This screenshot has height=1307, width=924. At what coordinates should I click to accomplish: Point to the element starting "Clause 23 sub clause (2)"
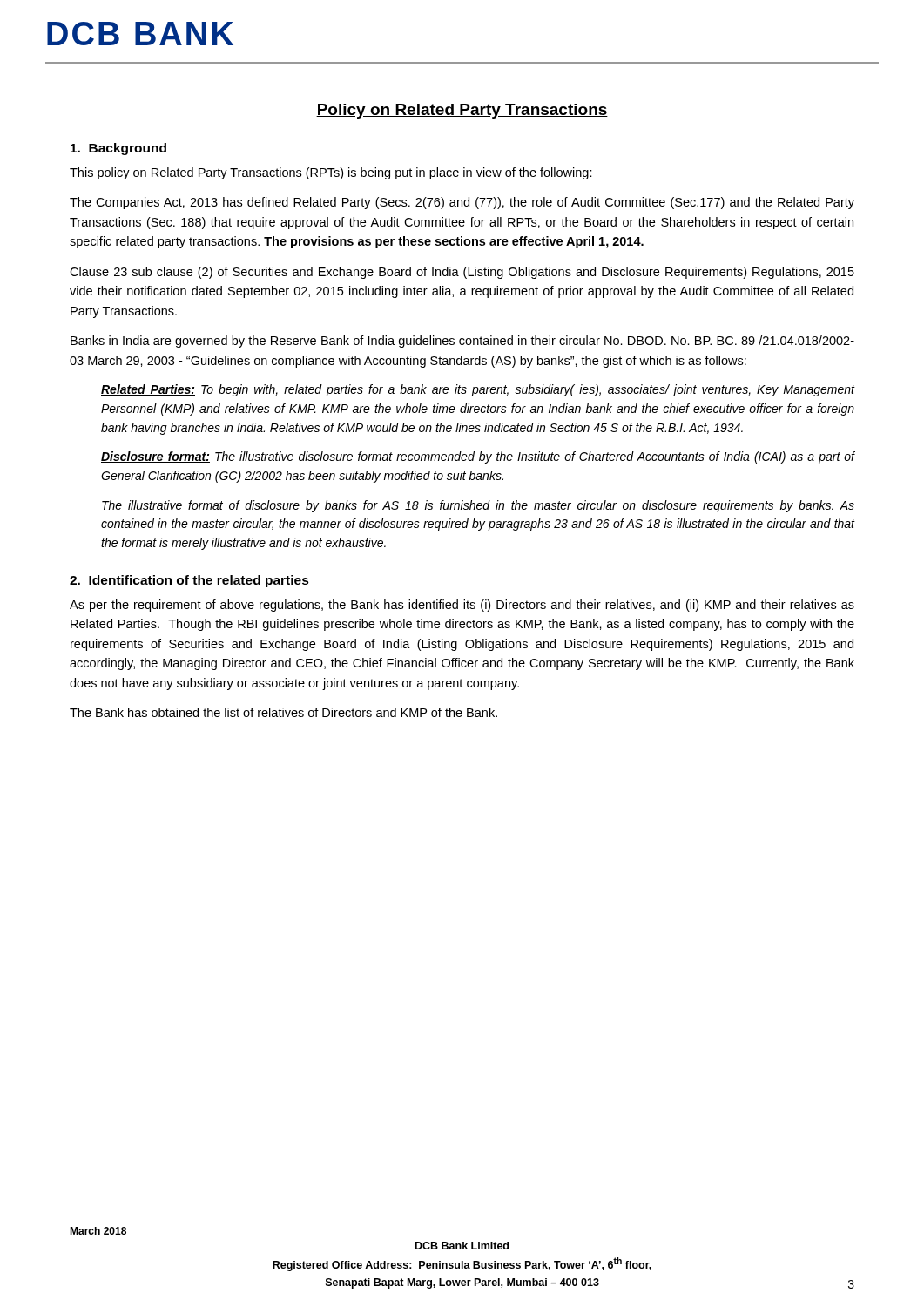point(462,291)
